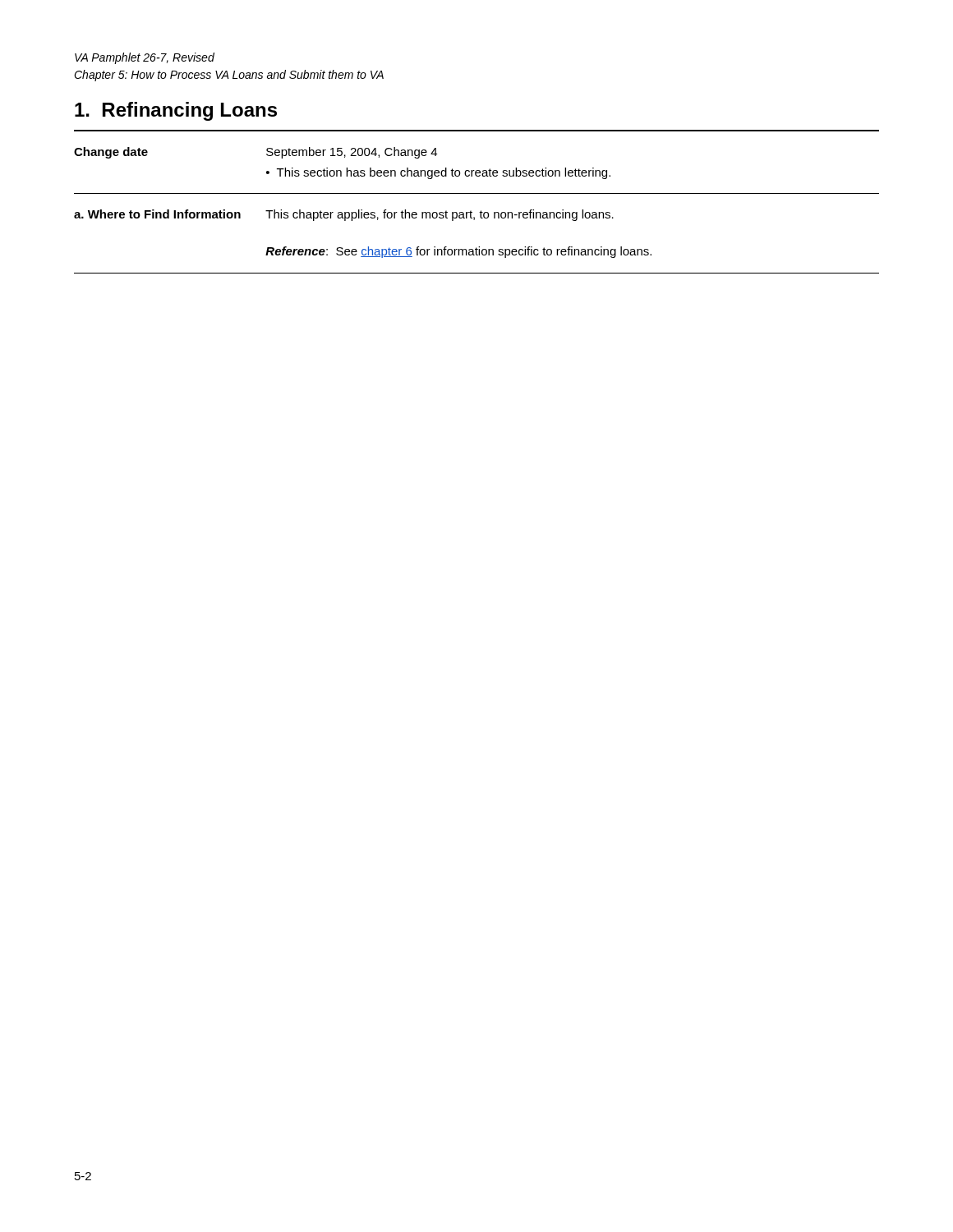Find the table that mentions "Change date"
Viewport: 953px width, 1232px height.
click(476, 202)
